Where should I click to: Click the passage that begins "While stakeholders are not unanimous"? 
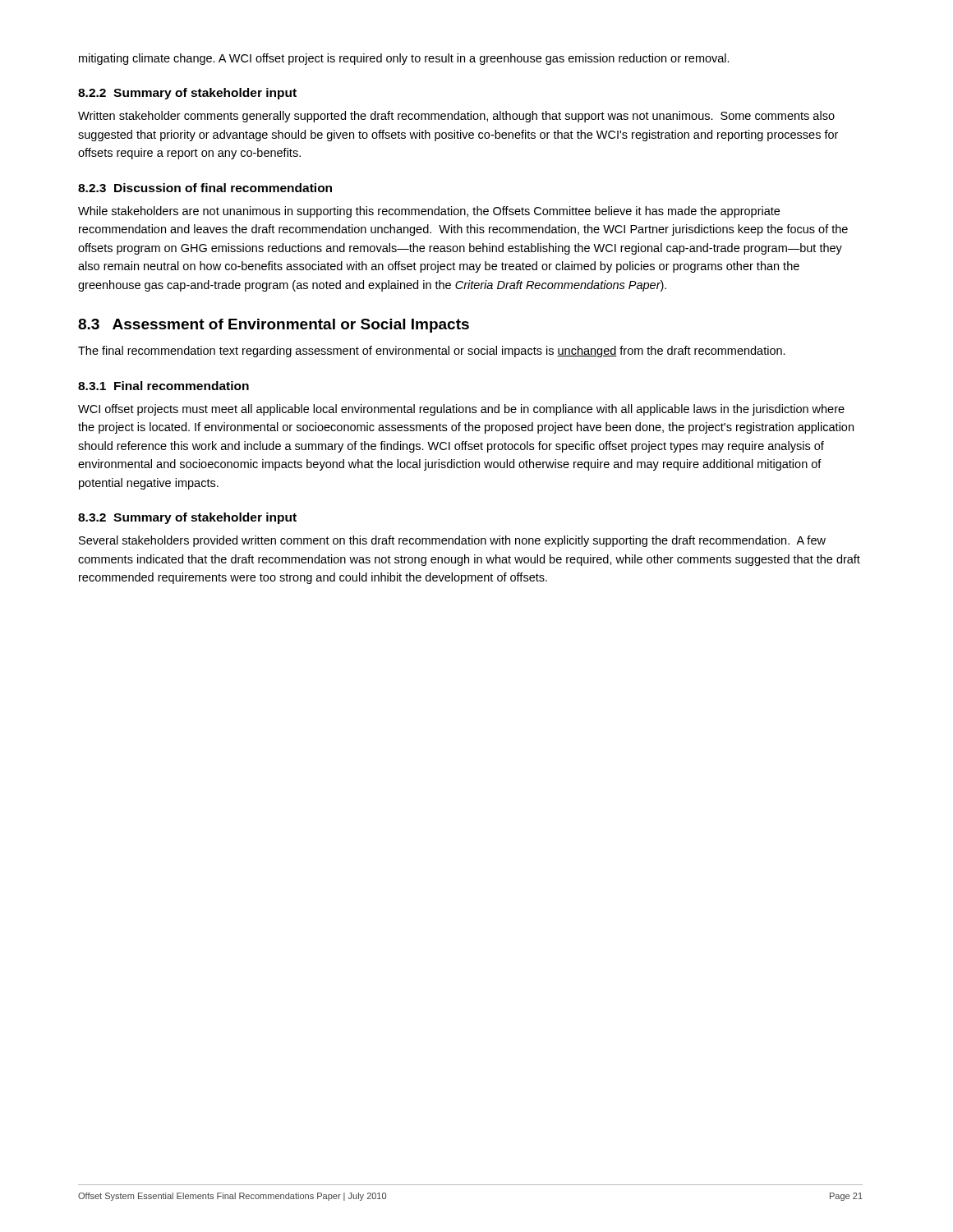click(x=463, y=248)
